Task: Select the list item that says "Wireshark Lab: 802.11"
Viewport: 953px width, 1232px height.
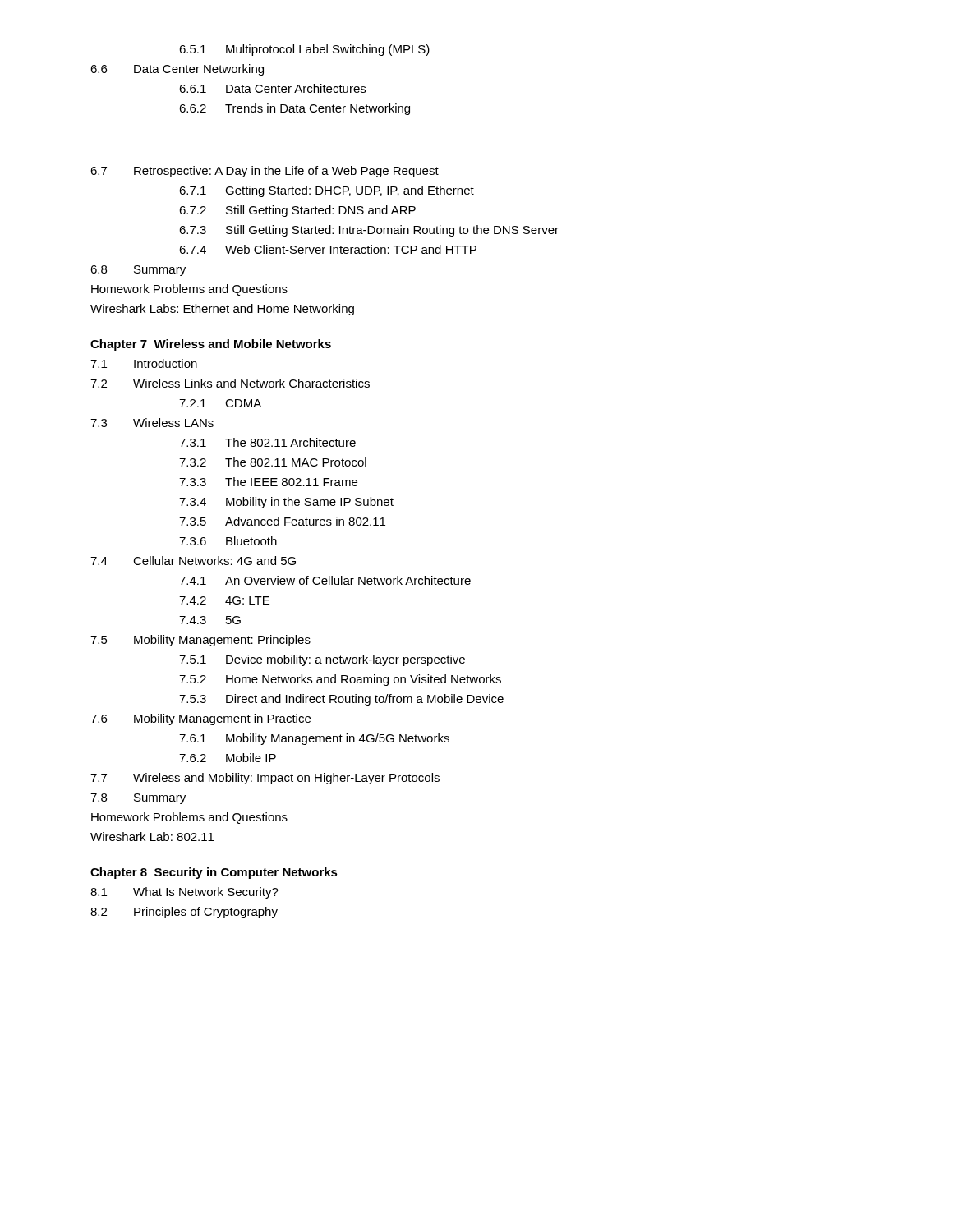Action: tap(152, 837)
